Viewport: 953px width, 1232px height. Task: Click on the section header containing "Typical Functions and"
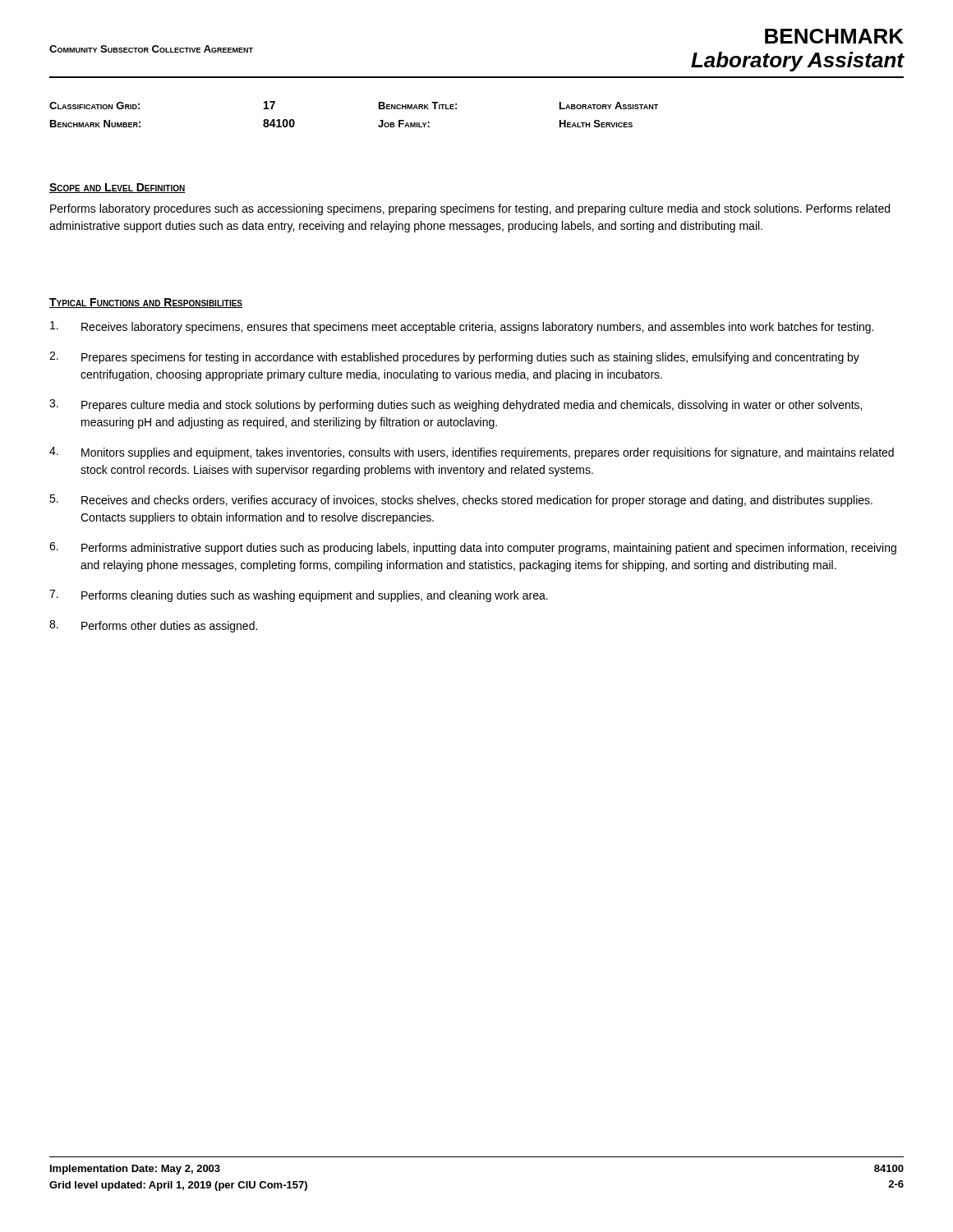coord(146,302)
